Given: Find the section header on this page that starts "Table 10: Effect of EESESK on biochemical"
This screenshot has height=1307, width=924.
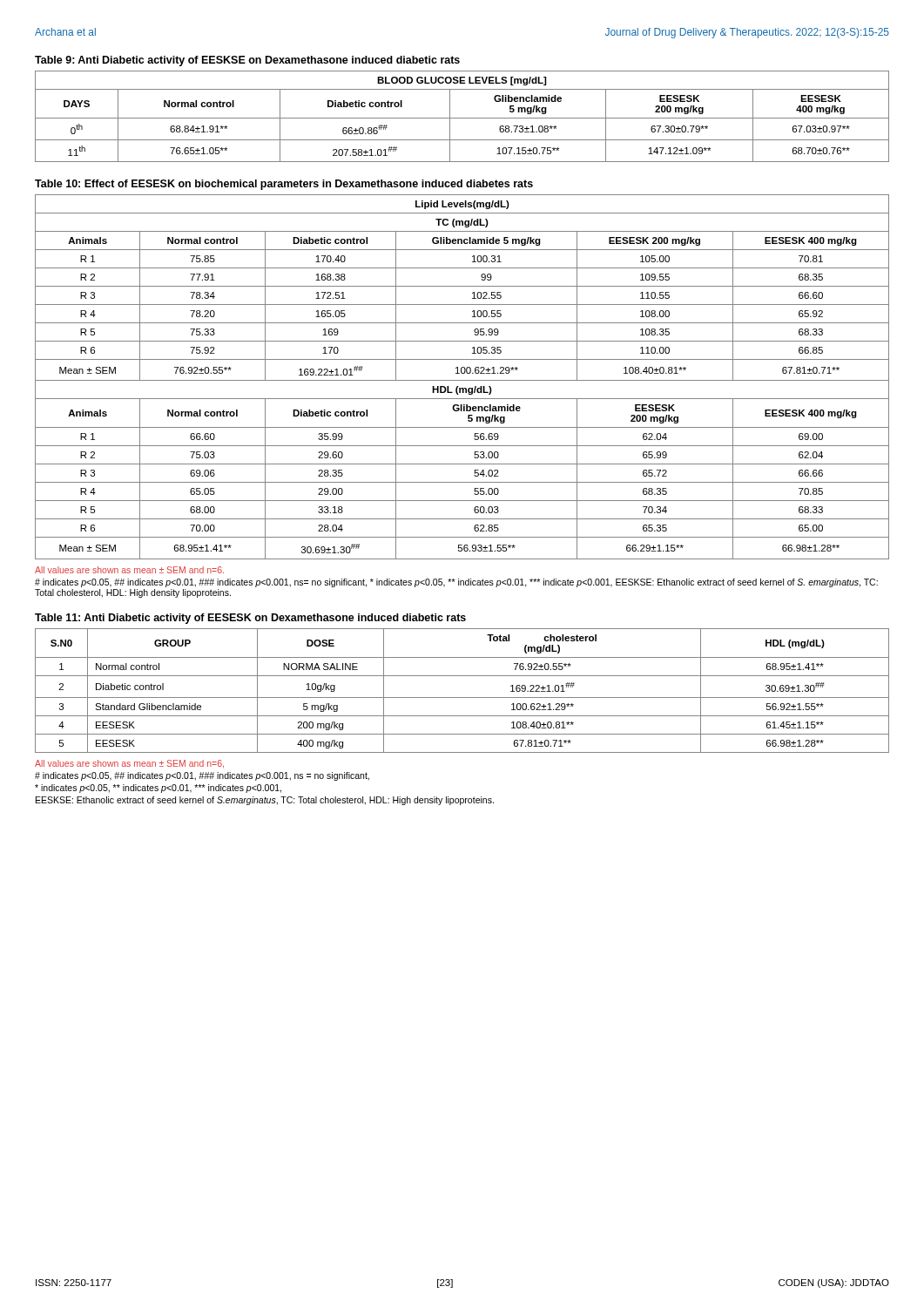Looking at the screenshot, I should 284,184.
